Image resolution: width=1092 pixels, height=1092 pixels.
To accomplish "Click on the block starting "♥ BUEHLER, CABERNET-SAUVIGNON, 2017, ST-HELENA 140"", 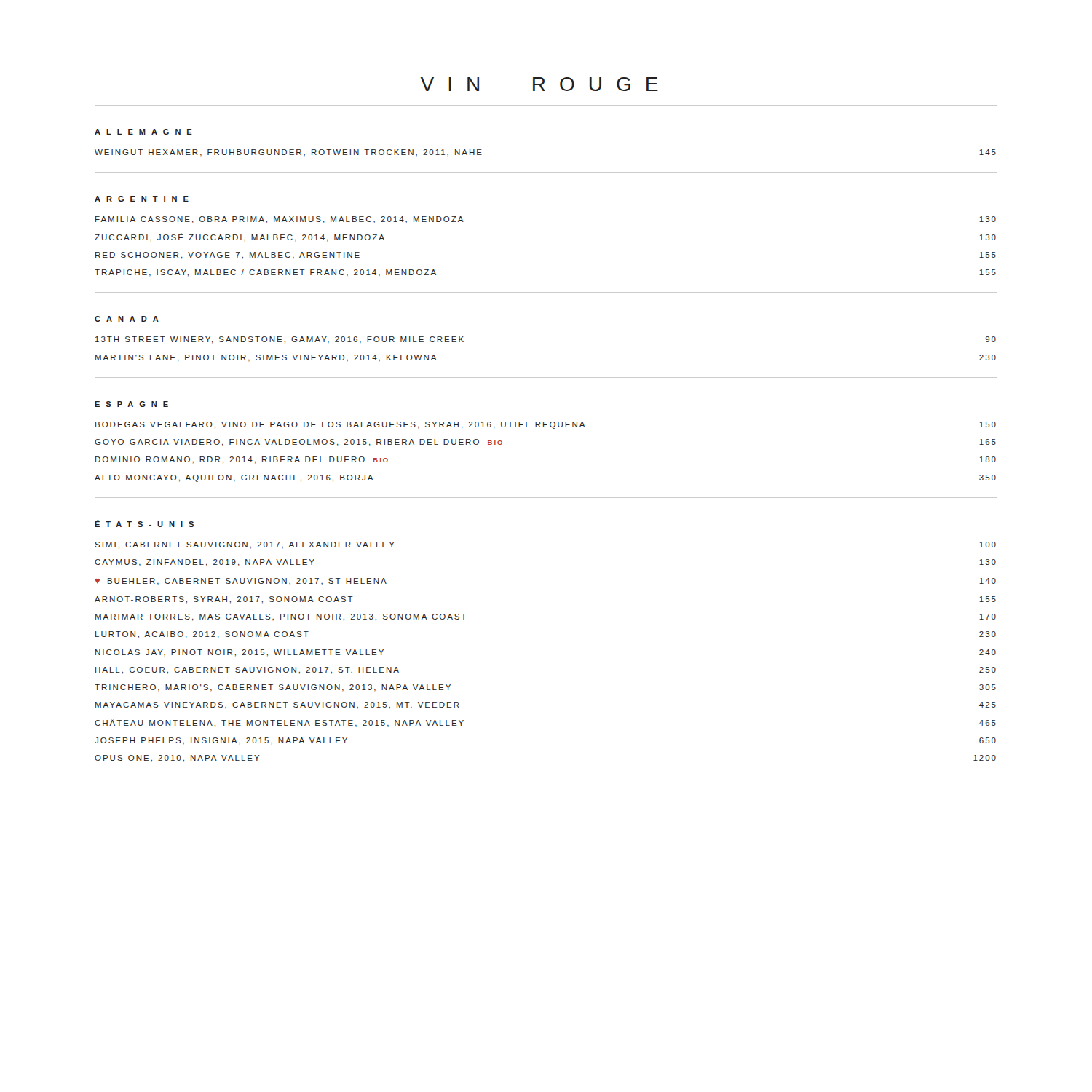I will pyautogui.click(x=250, y=581).
